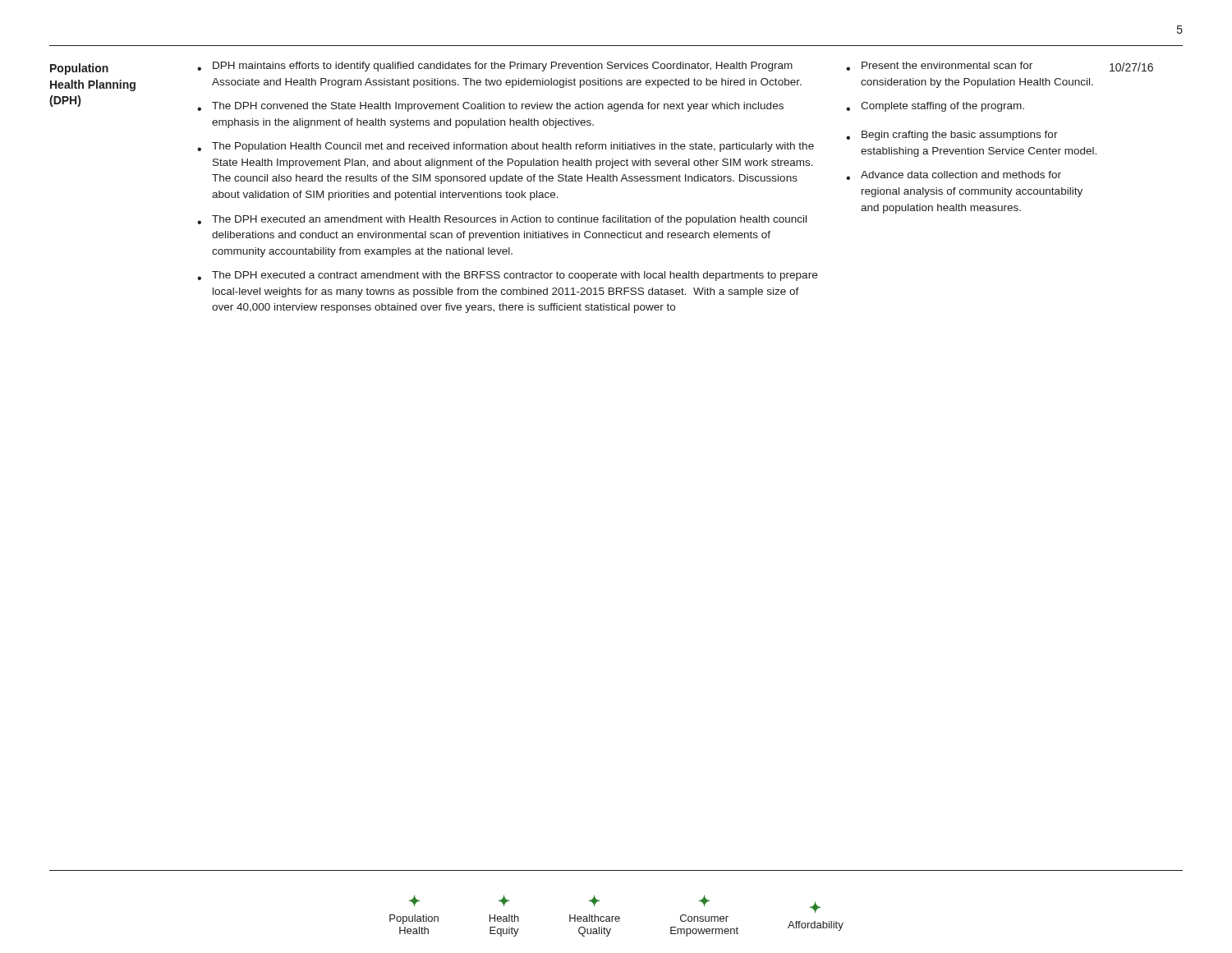This screenshot has height=953, width=1232.
Task: Click on the list item that reads "• Present the environmental scan"
Action: pos(973,74)
